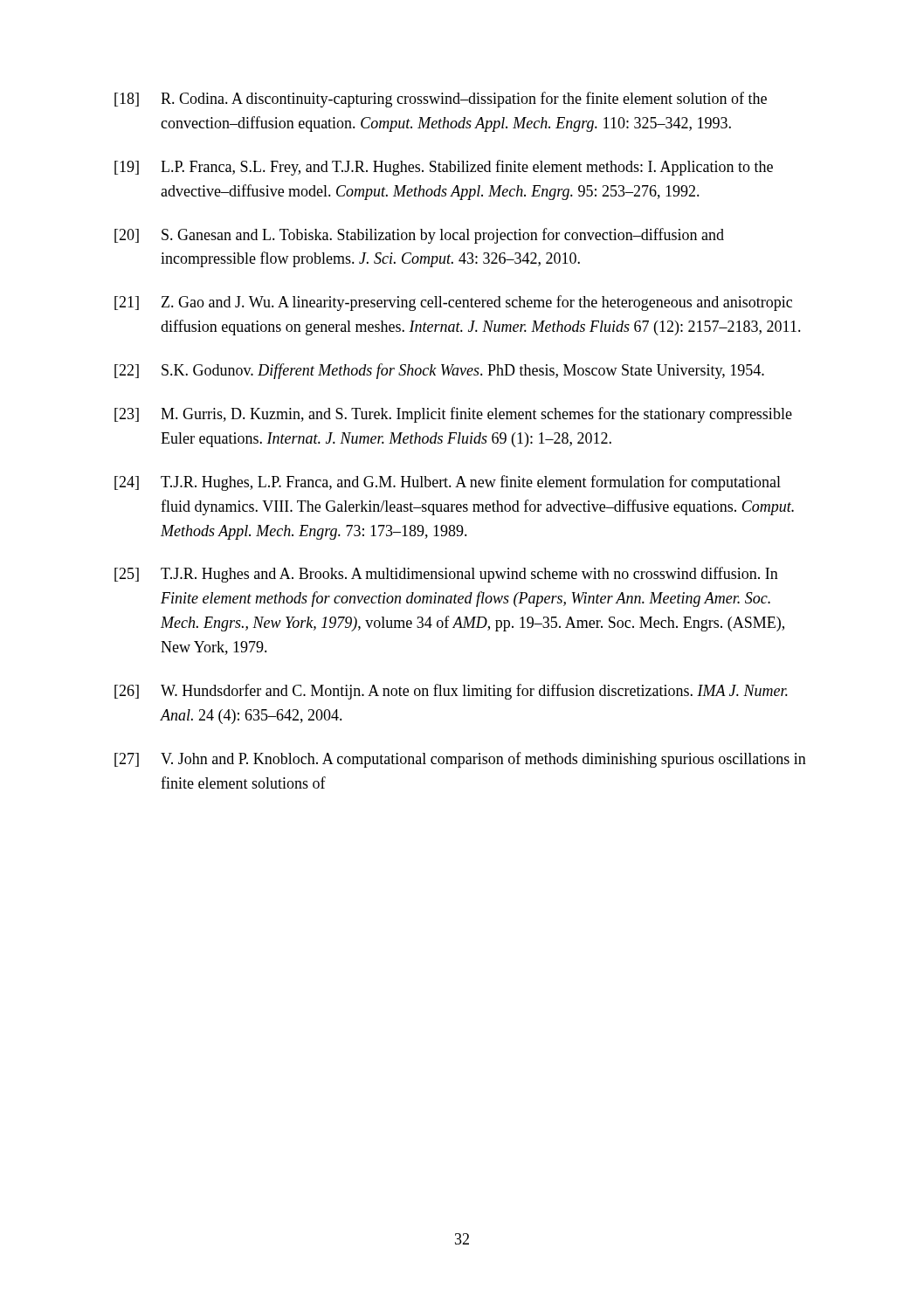Find the list item that reads "[18] R. Codina. A"
This screenshot has height=1310, width=924.
click(462, 112)
